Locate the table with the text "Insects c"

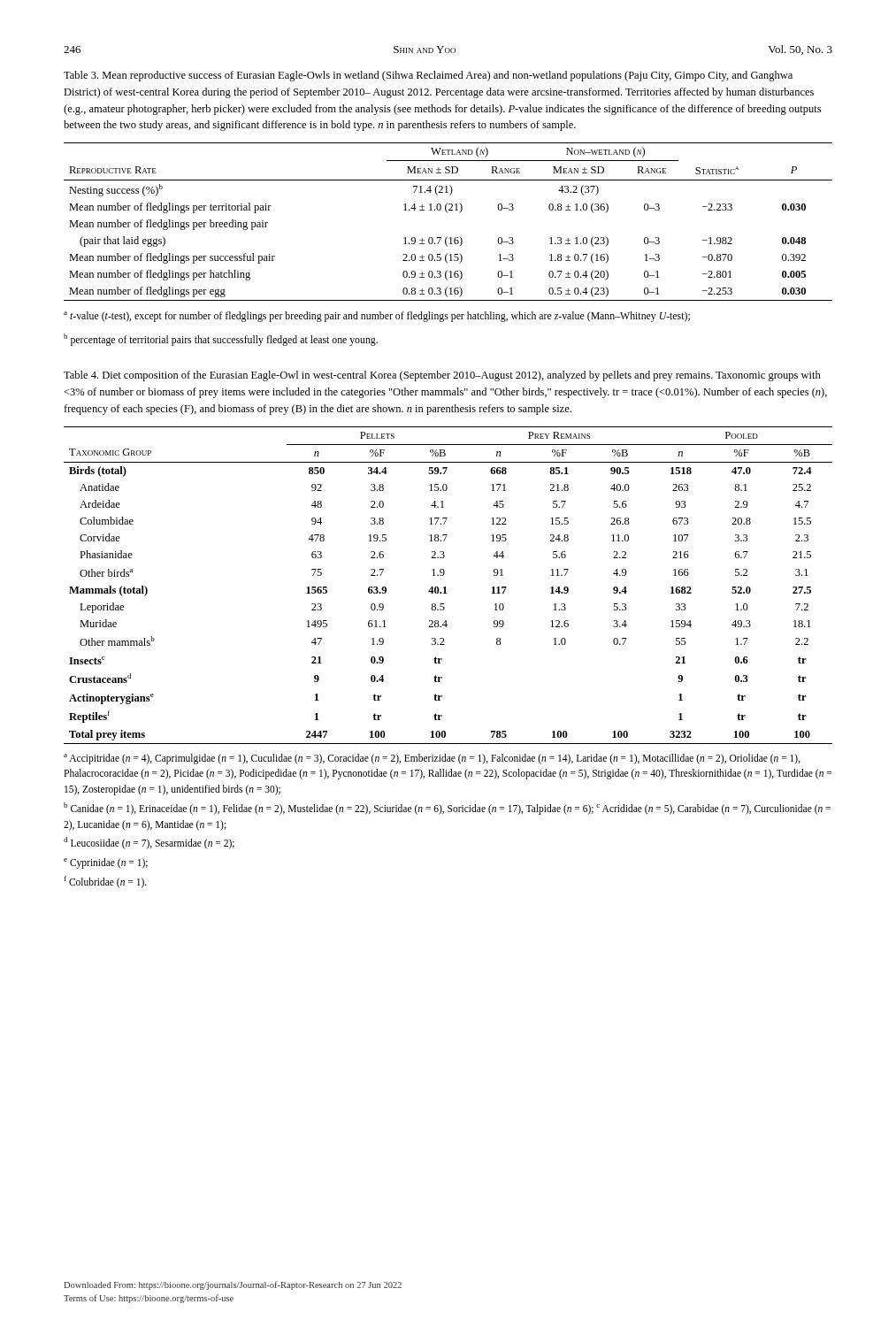[x=448, y=585]
